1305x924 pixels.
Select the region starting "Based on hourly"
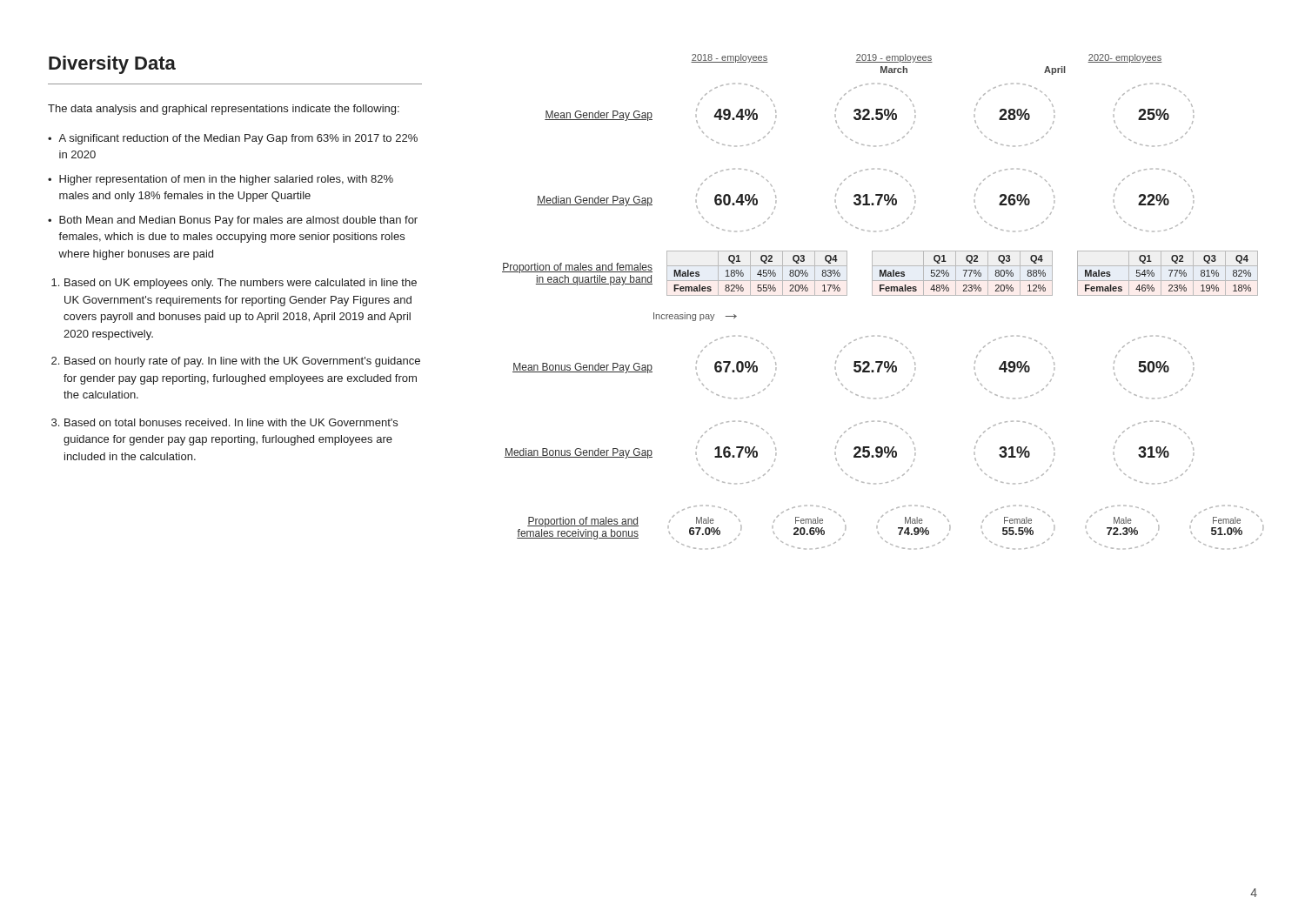[x=242, y=378]
